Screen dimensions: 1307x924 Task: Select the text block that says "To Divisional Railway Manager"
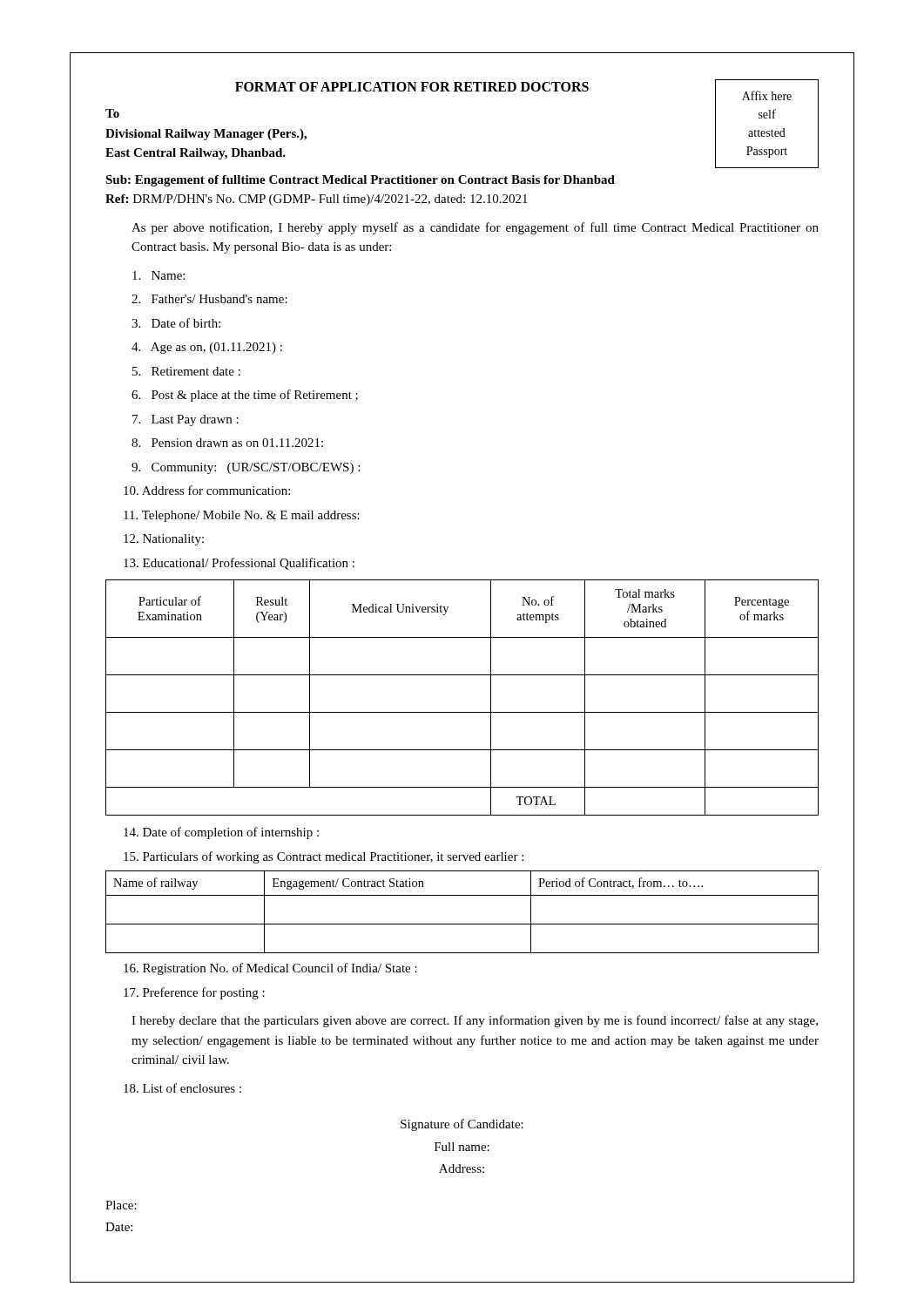tap(206, 133)
